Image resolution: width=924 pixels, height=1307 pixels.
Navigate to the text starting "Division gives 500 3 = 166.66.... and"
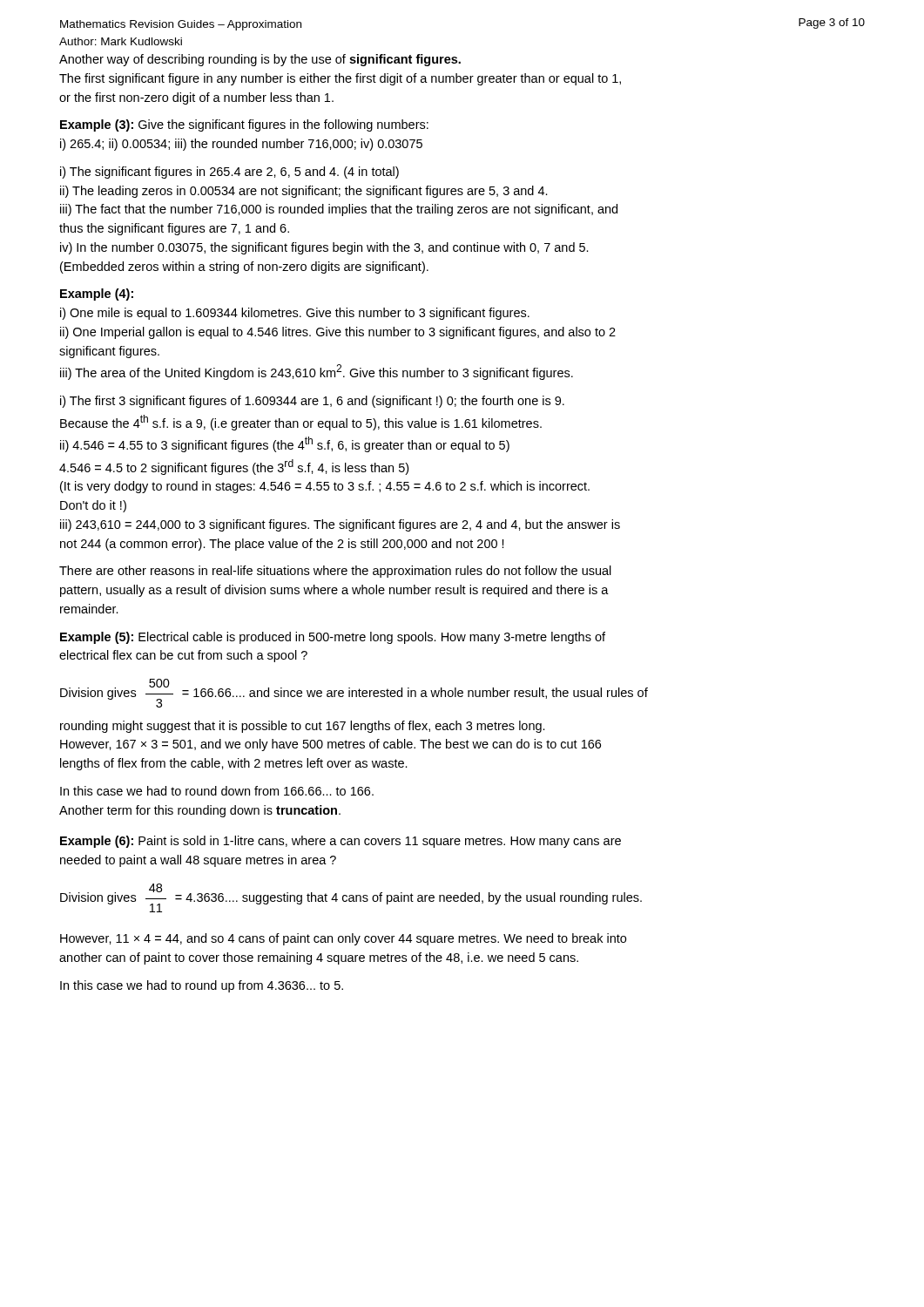[353, 694]
